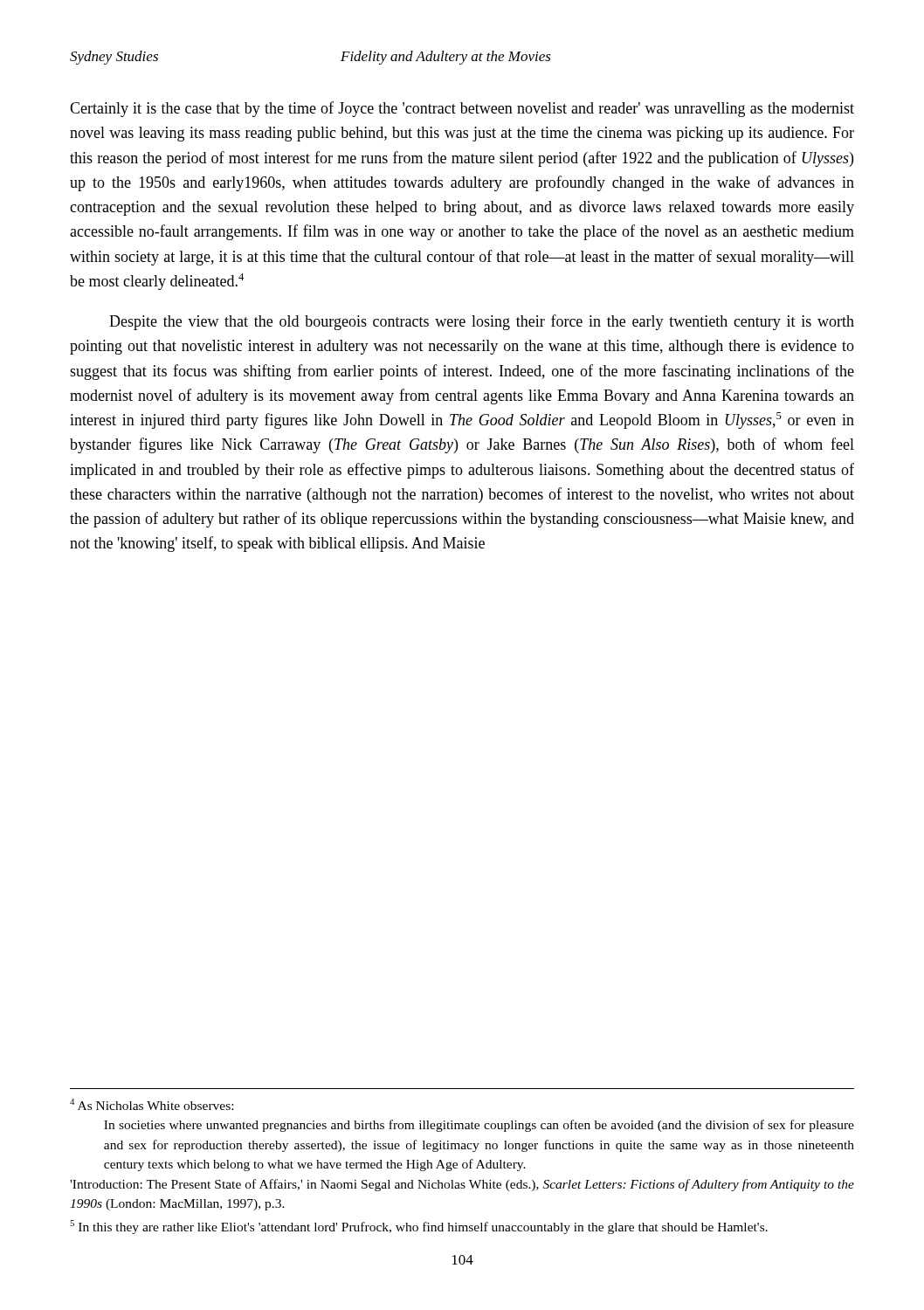Click on the text block that says "Certainly it is the case"

point(462,195)
